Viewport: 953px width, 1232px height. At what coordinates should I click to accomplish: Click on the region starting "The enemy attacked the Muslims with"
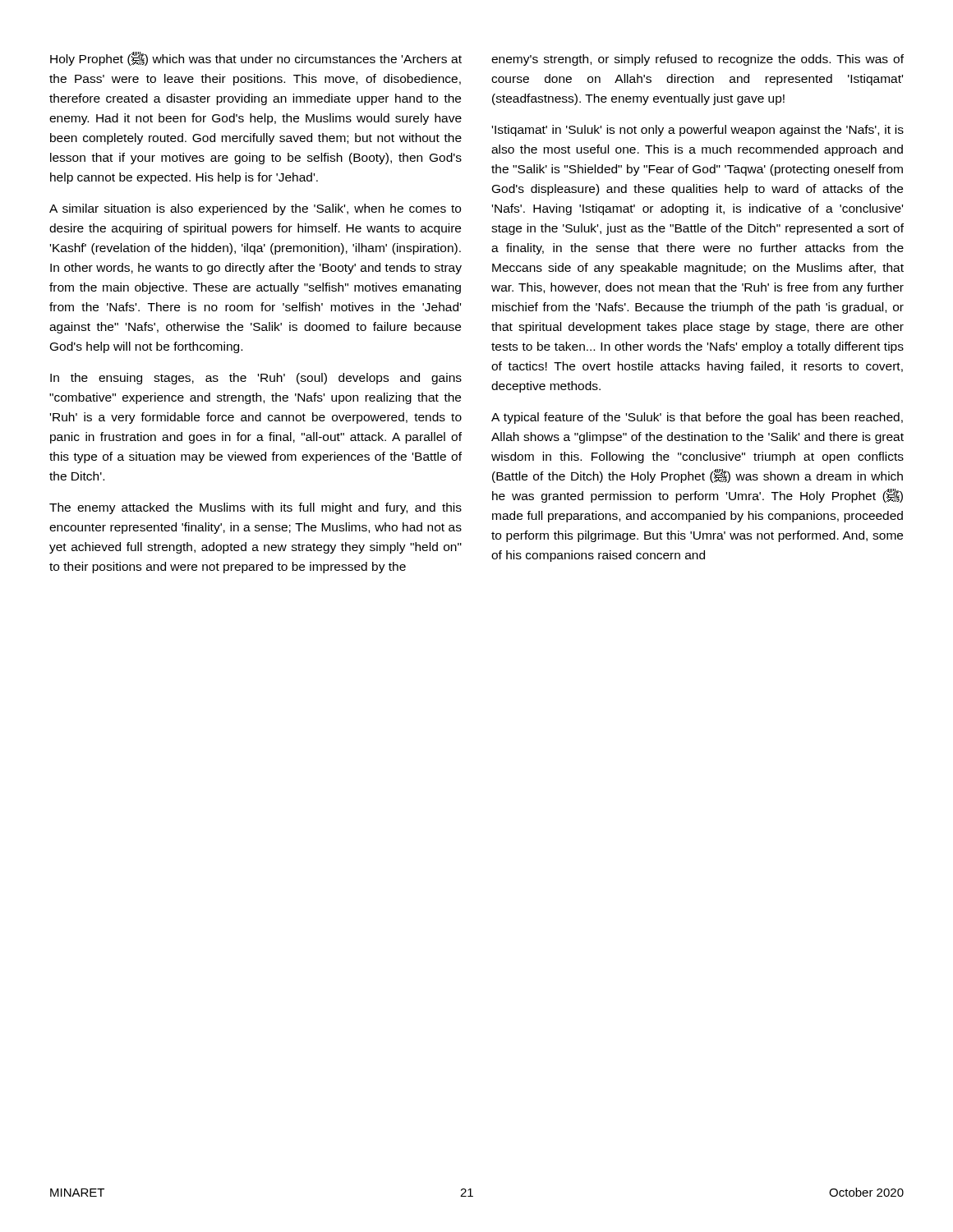tap(255, 537)
